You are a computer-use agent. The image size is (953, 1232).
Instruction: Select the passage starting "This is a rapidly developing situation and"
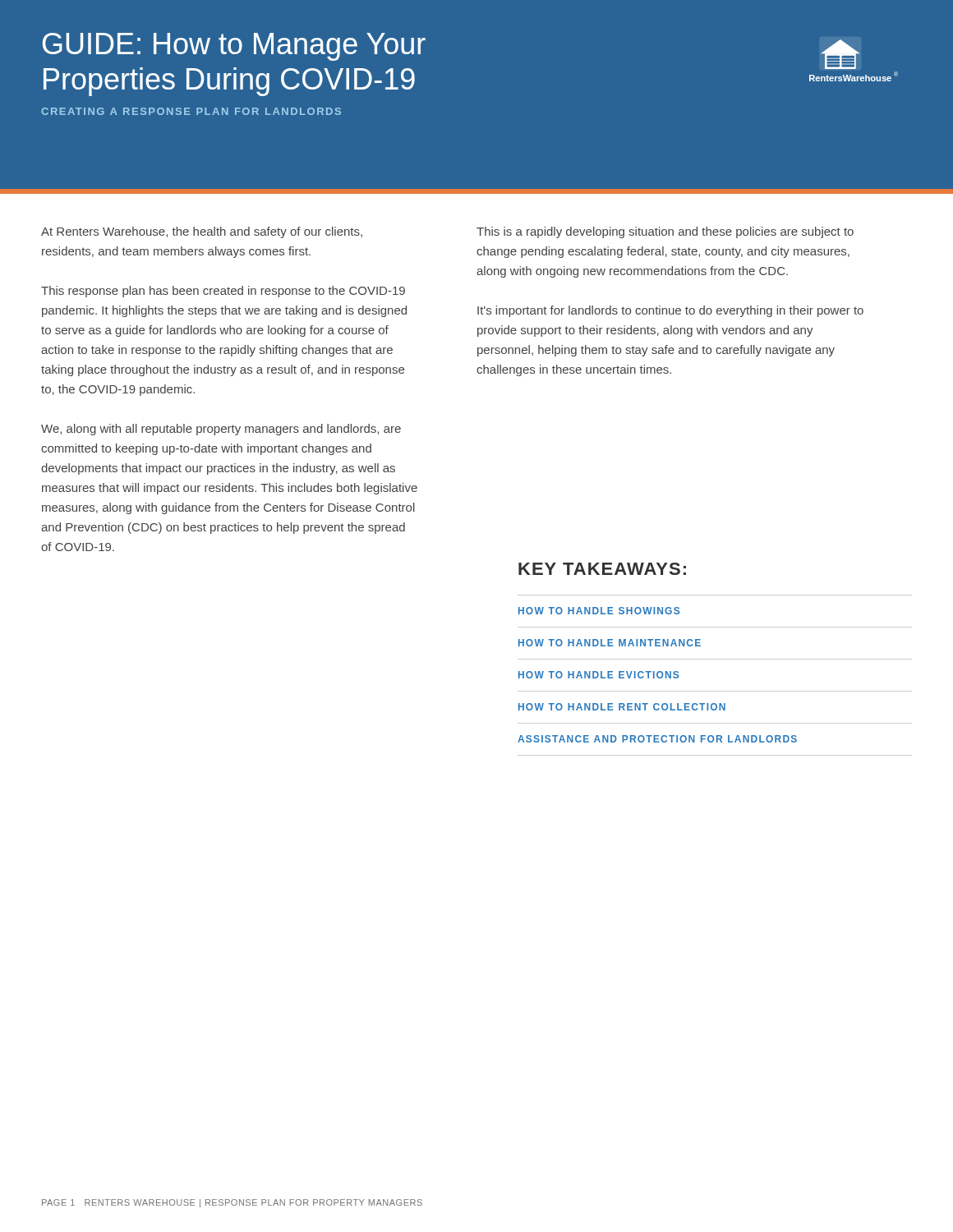(665, 251)
